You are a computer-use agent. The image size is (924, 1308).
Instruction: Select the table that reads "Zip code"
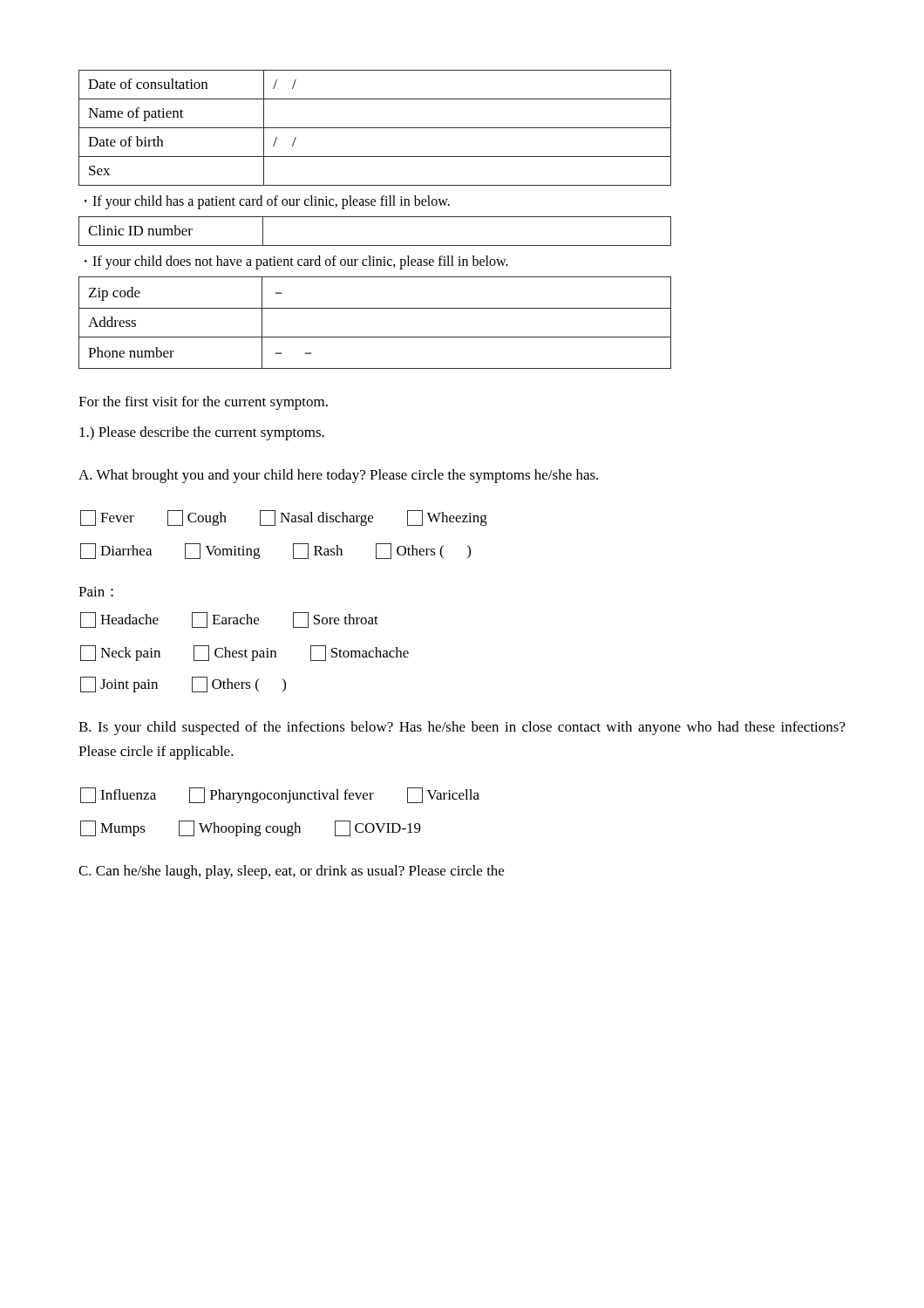(x=462, y=323)
